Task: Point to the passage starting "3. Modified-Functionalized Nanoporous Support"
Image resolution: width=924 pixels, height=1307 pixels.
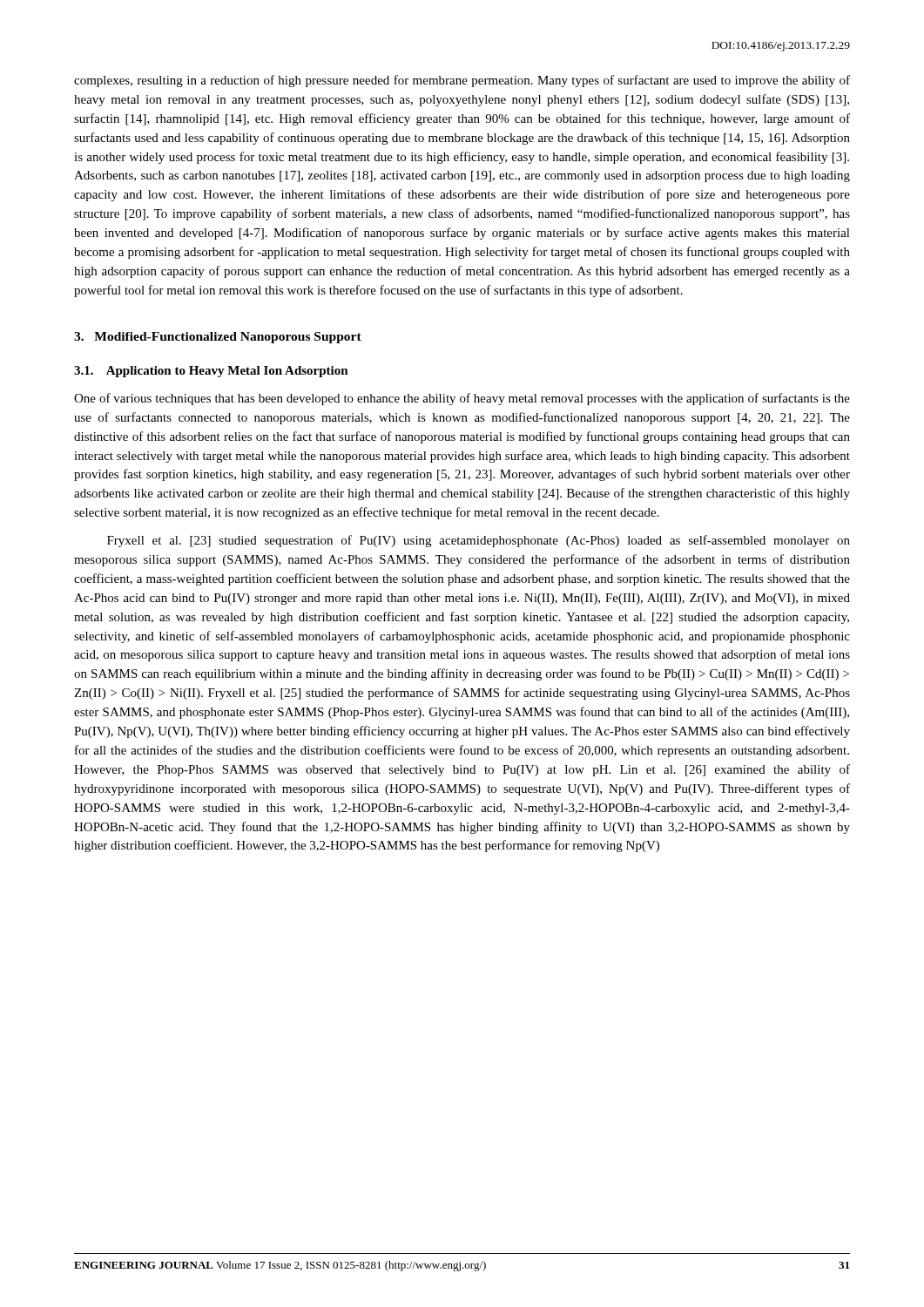Action: click(218, 336)
